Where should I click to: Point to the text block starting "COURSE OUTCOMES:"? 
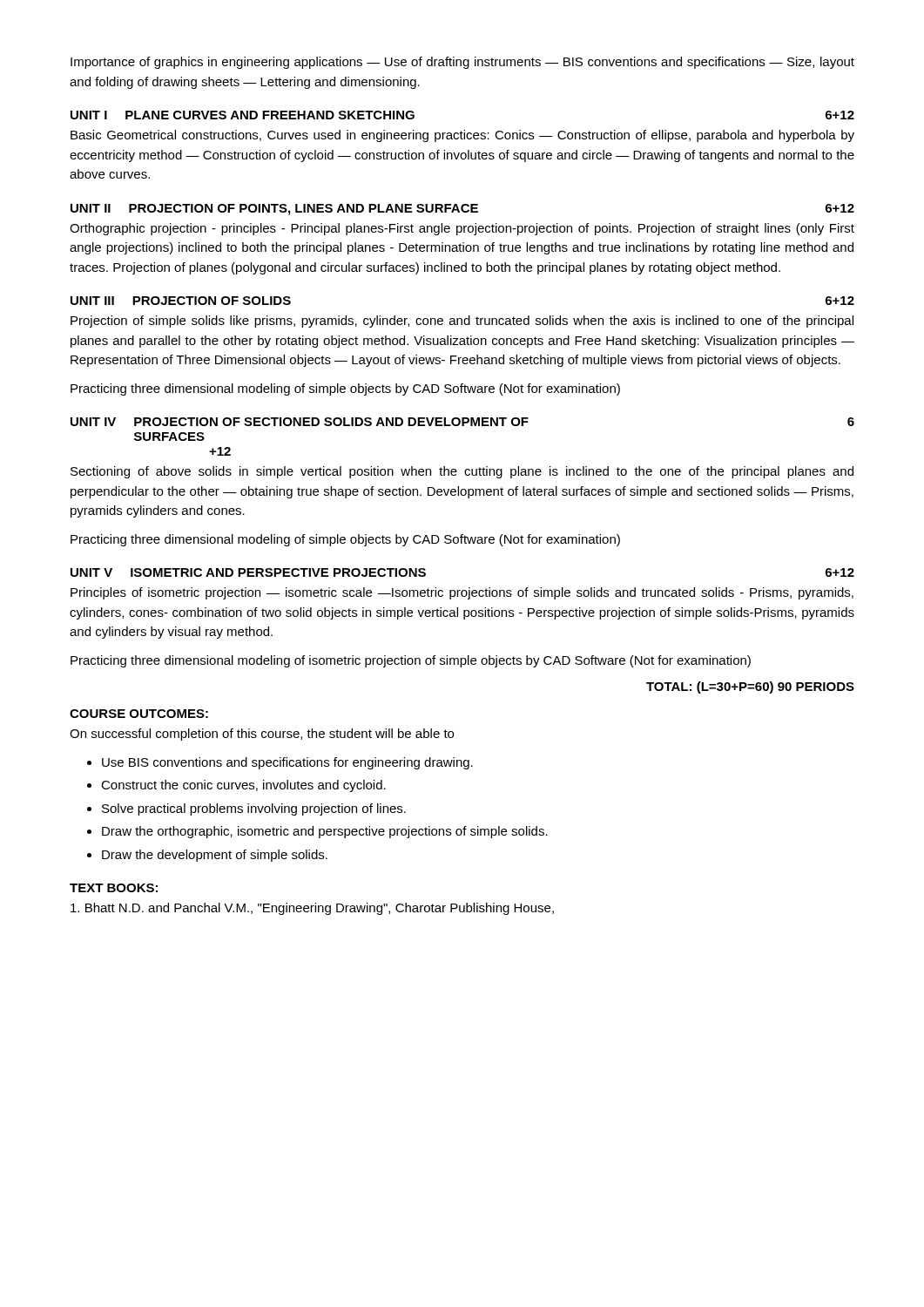click(x=139, y=713)
